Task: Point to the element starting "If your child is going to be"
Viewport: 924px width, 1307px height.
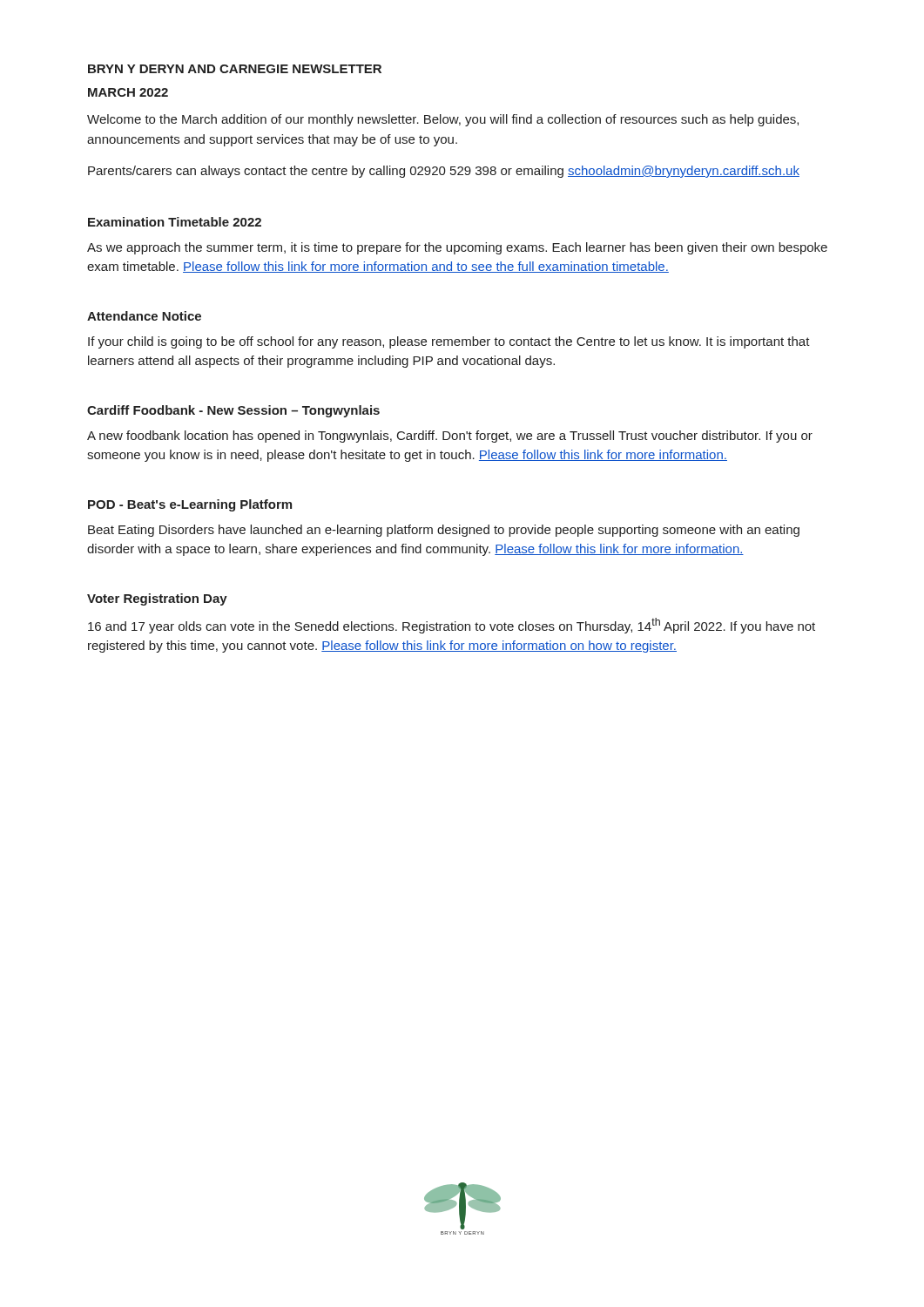Action: (x=462, y=351)
